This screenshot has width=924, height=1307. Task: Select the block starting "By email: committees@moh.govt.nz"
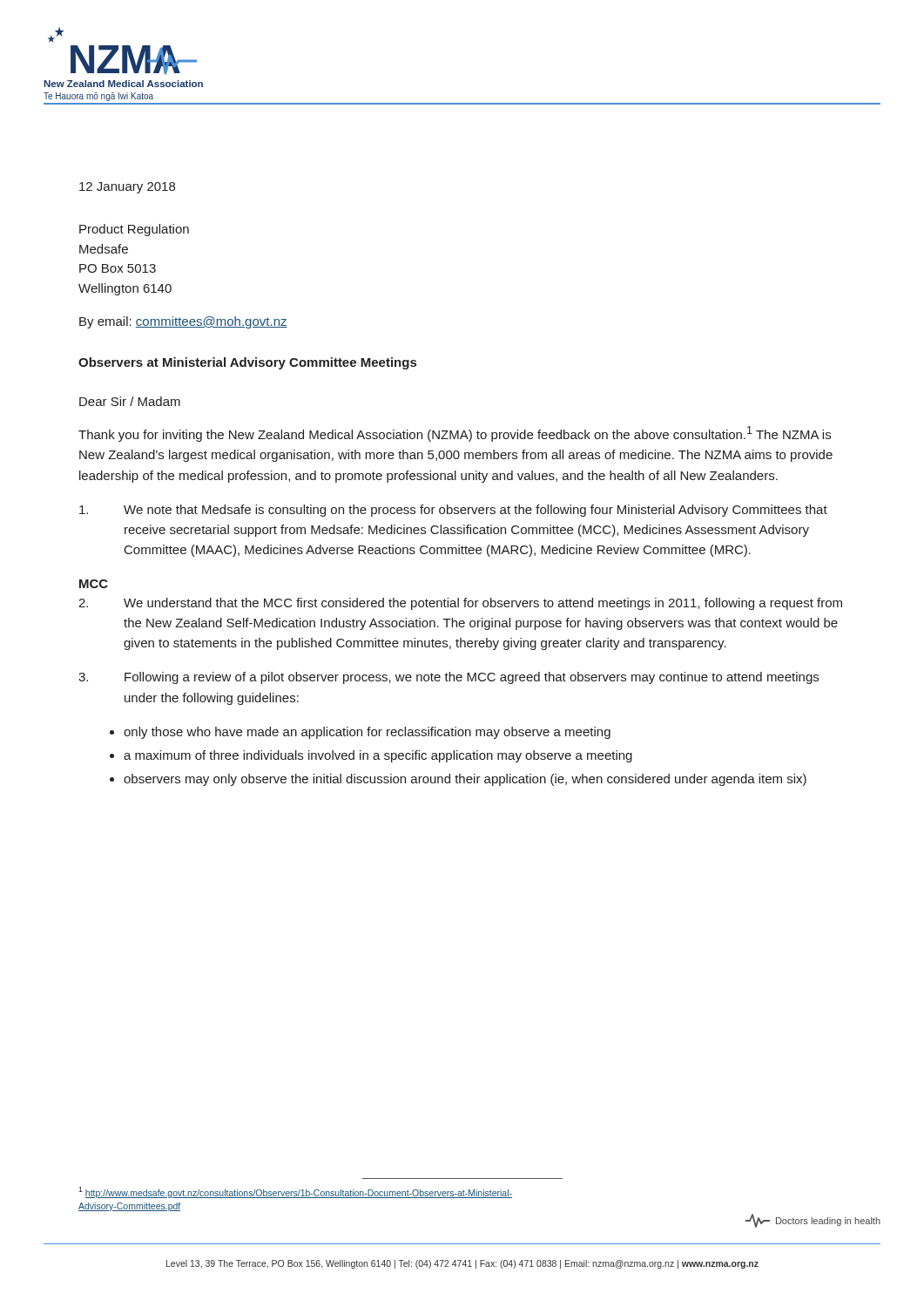click(x=183, y=321)
